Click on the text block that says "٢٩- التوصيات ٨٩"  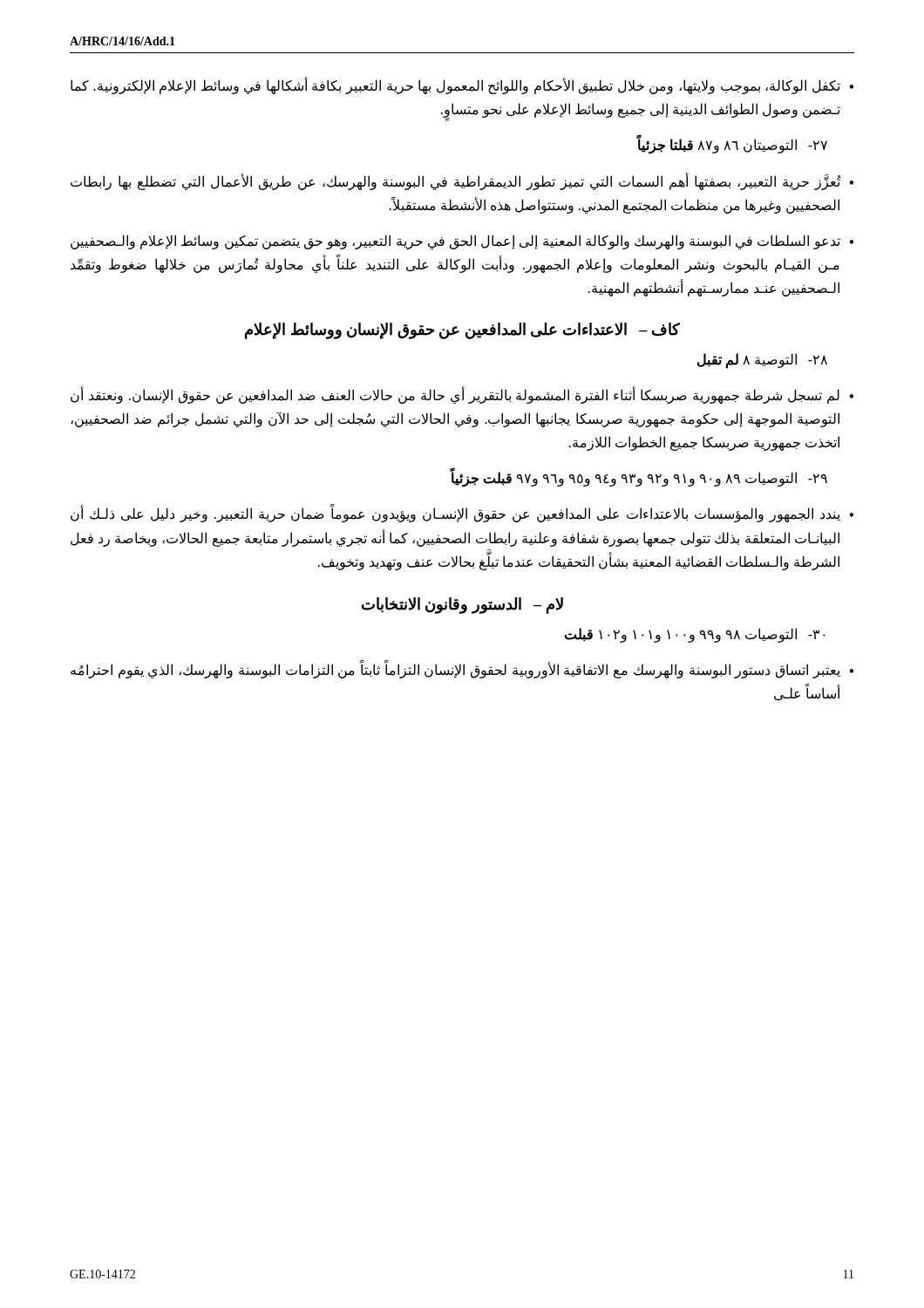639,479
